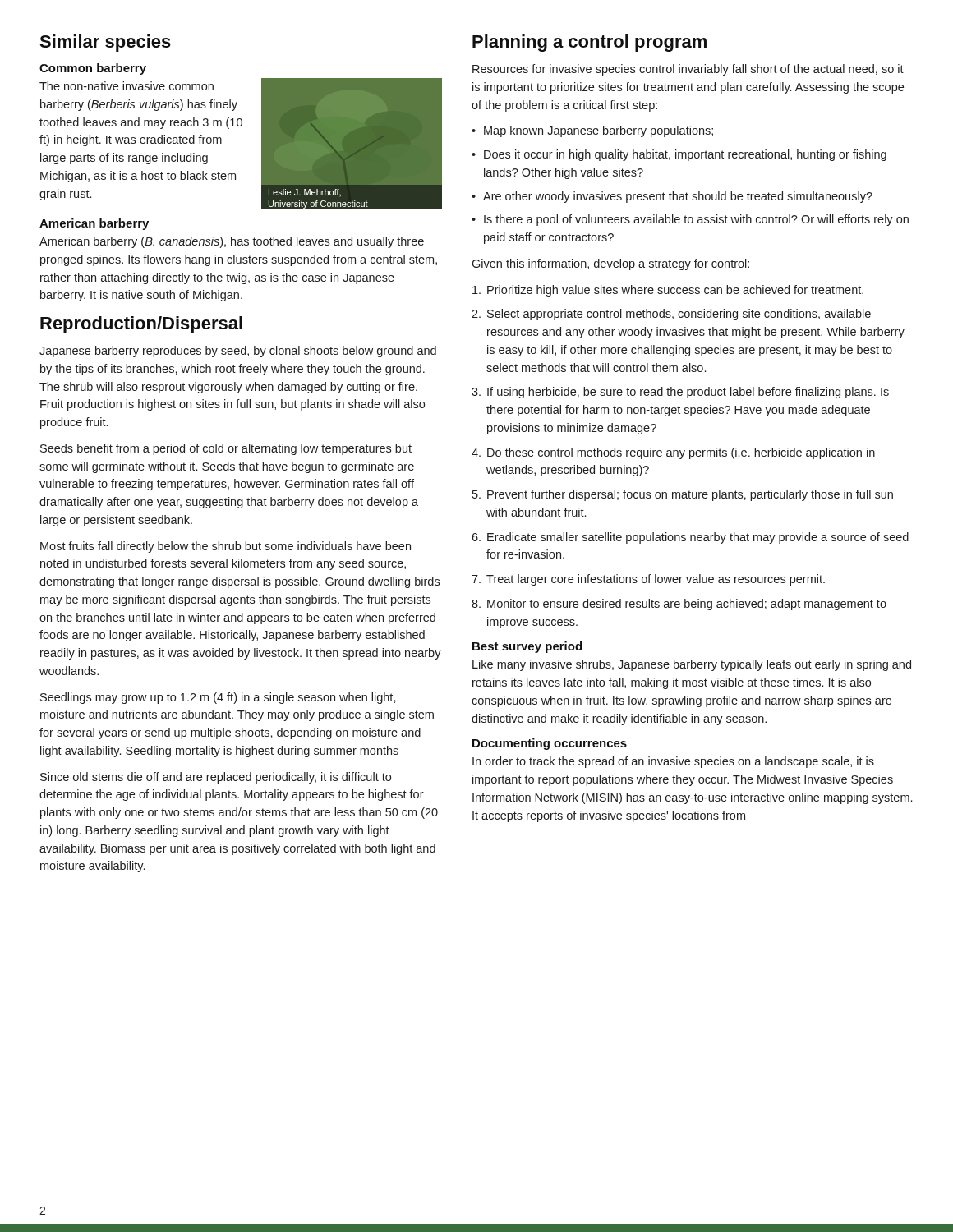This screenshot has height=1232, width=953.
Task: Navigate to the passage starting "Does it occur in"
Action: coord(685,163)
